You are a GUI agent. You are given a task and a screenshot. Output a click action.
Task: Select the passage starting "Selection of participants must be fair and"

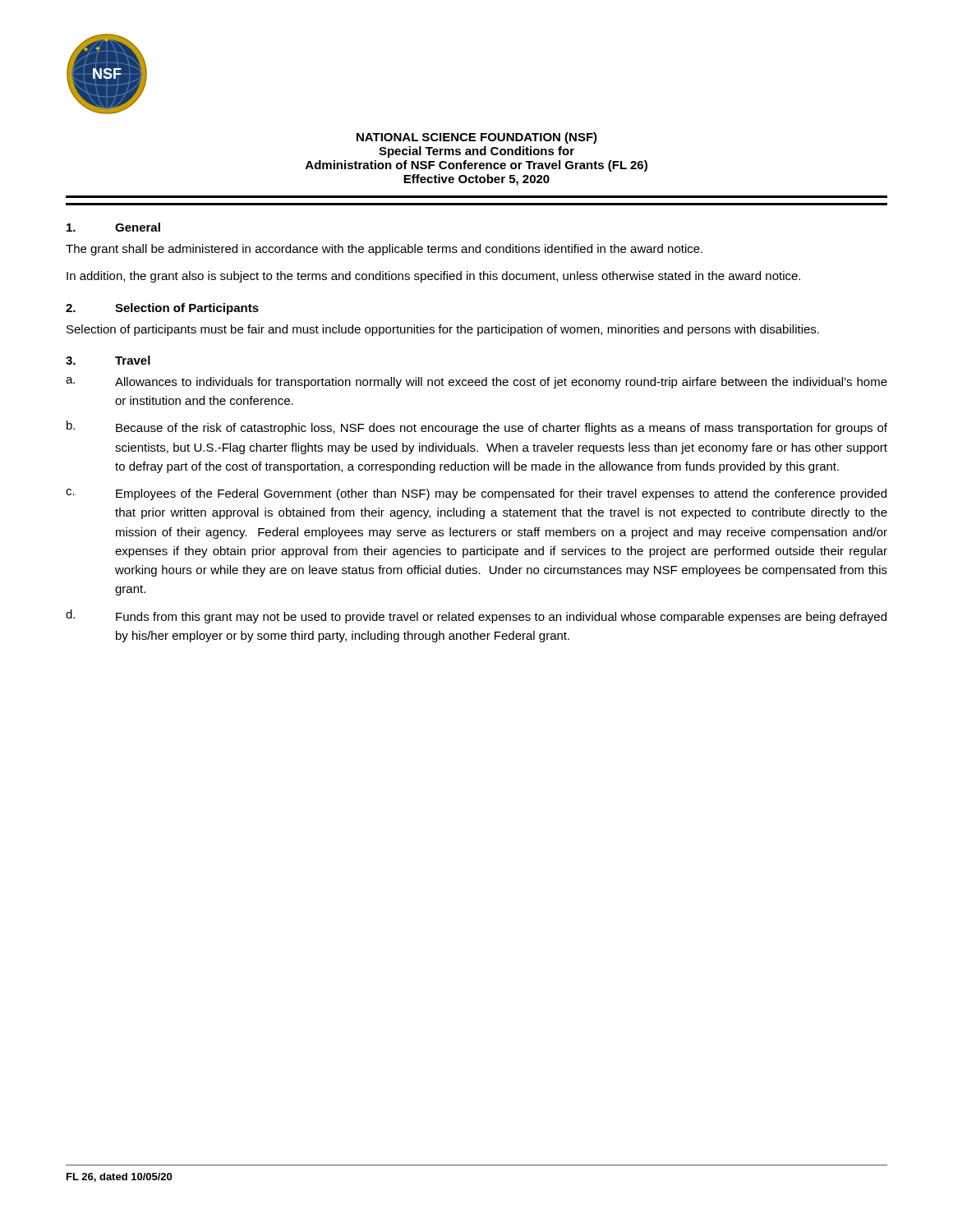(x=443, y=329)
